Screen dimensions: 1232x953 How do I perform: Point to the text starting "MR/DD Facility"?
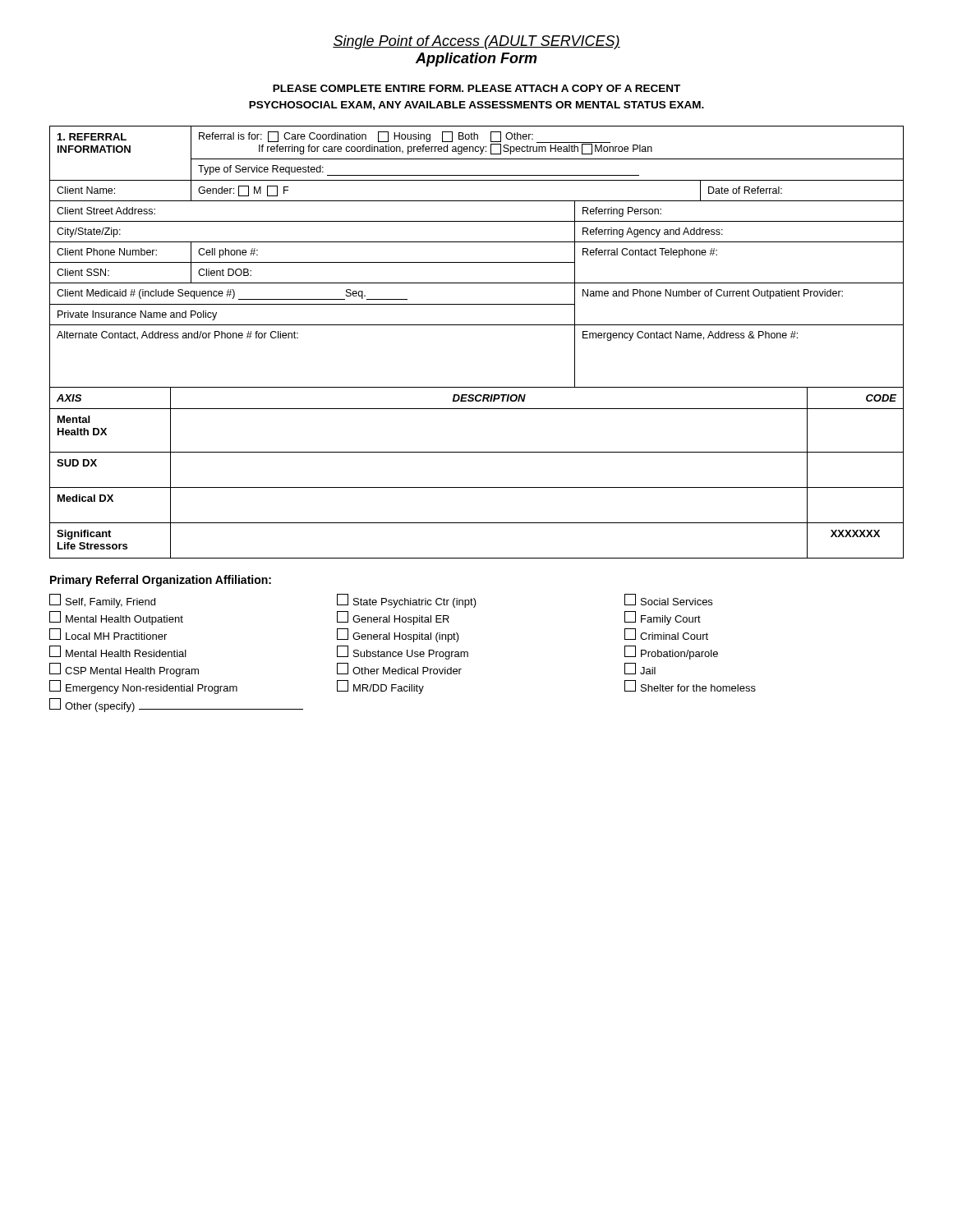point(380,687)
